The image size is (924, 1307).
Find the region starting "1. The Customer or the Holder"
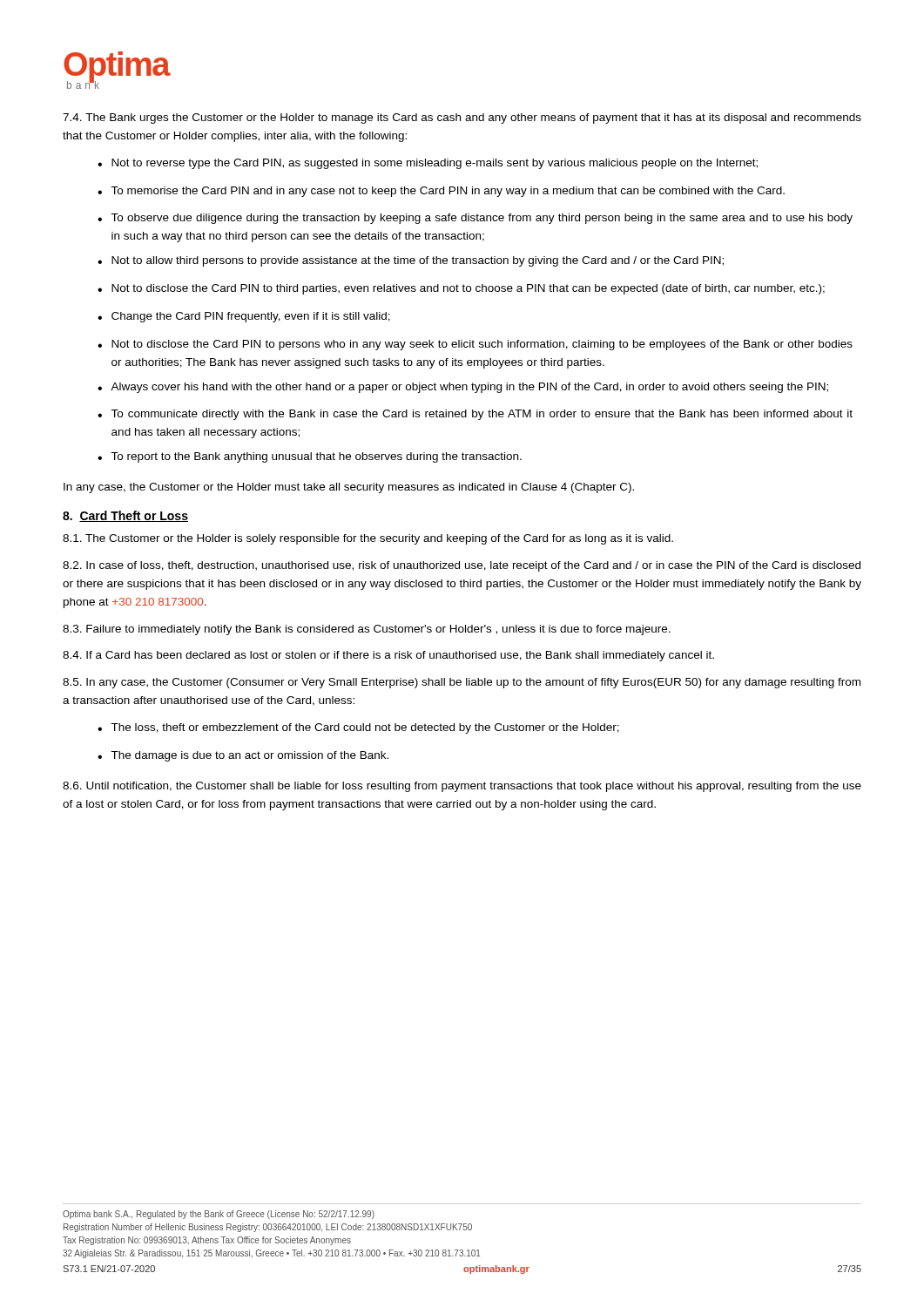[368, 538]
